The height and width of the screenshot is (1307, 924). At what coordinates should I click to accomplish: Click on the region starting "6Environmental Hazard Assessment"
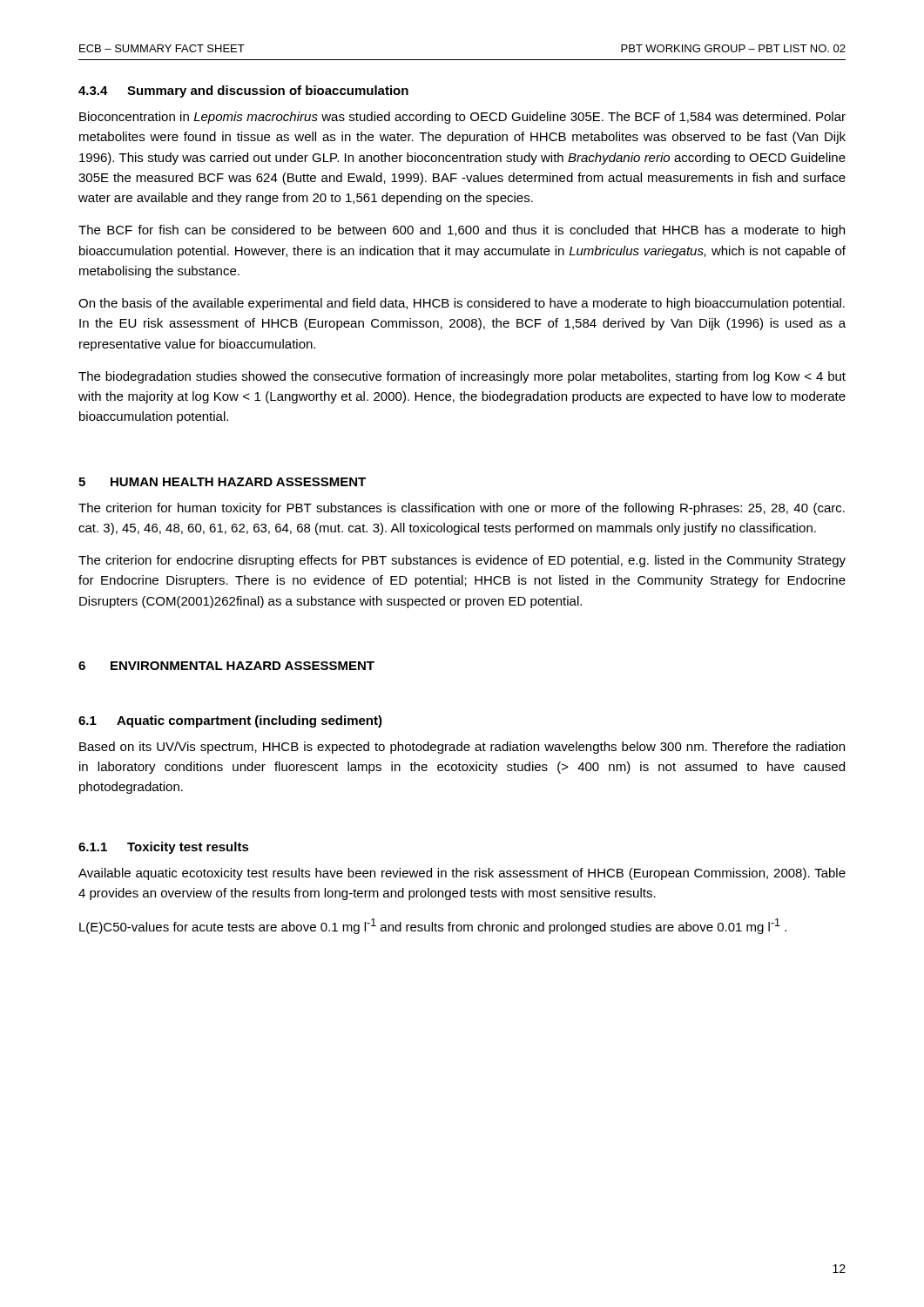coord(226,665)
